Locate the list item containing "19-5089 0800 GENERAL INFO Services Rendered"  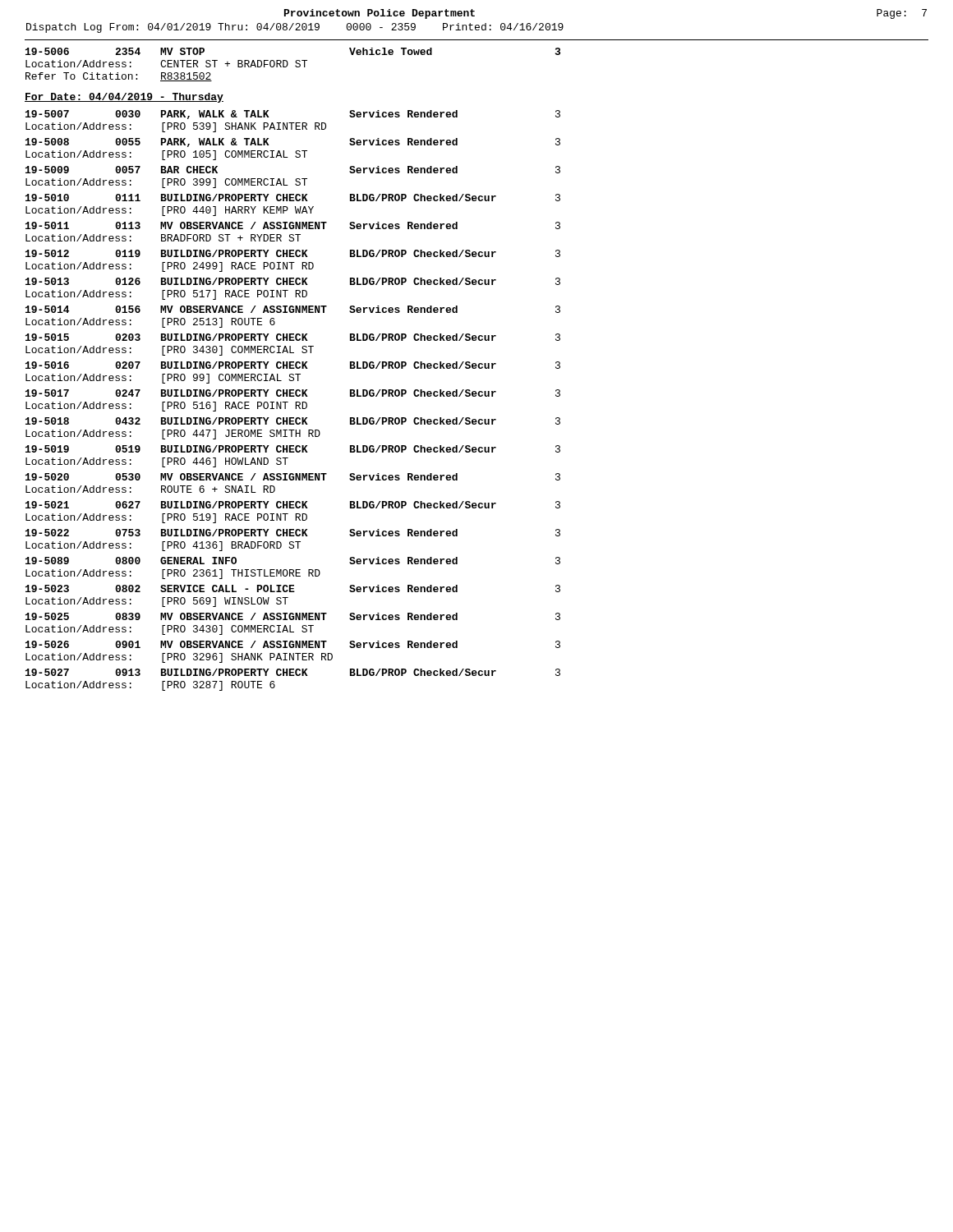[x=293, y=568]
